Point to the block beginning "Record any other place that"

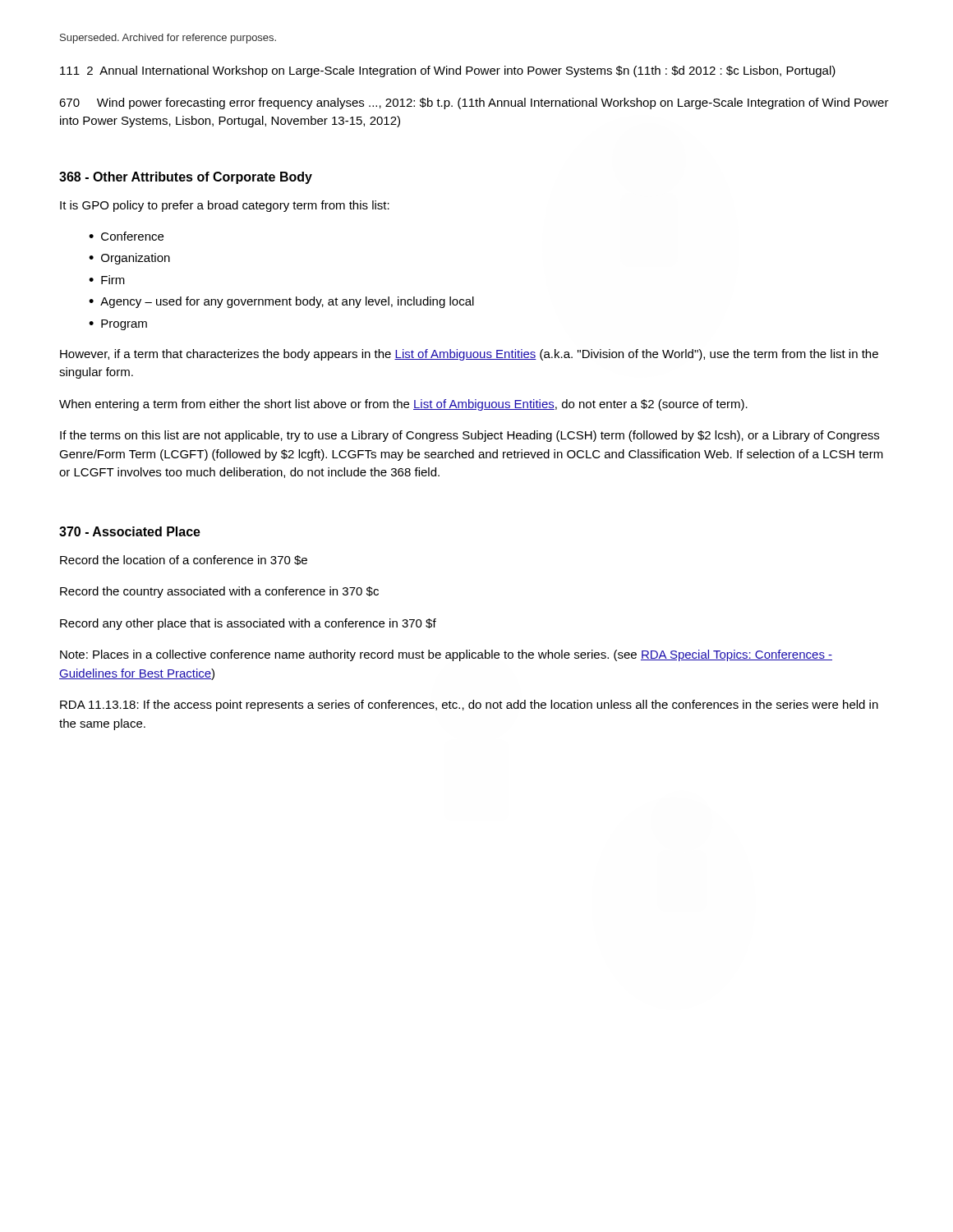tap(248, 623)
